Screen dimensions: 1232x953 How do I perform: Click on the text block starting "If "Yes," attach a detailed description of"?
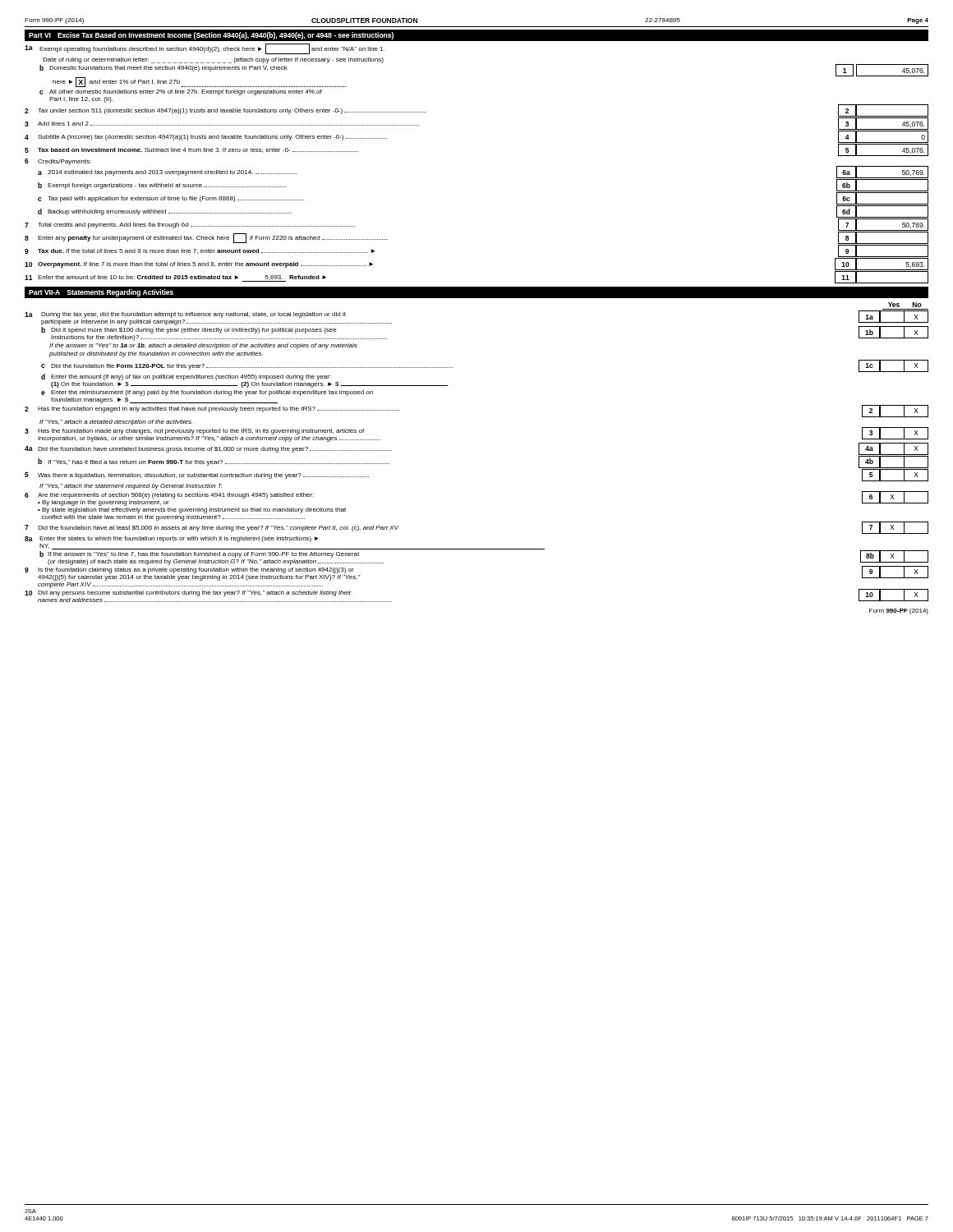pos(116,422)
